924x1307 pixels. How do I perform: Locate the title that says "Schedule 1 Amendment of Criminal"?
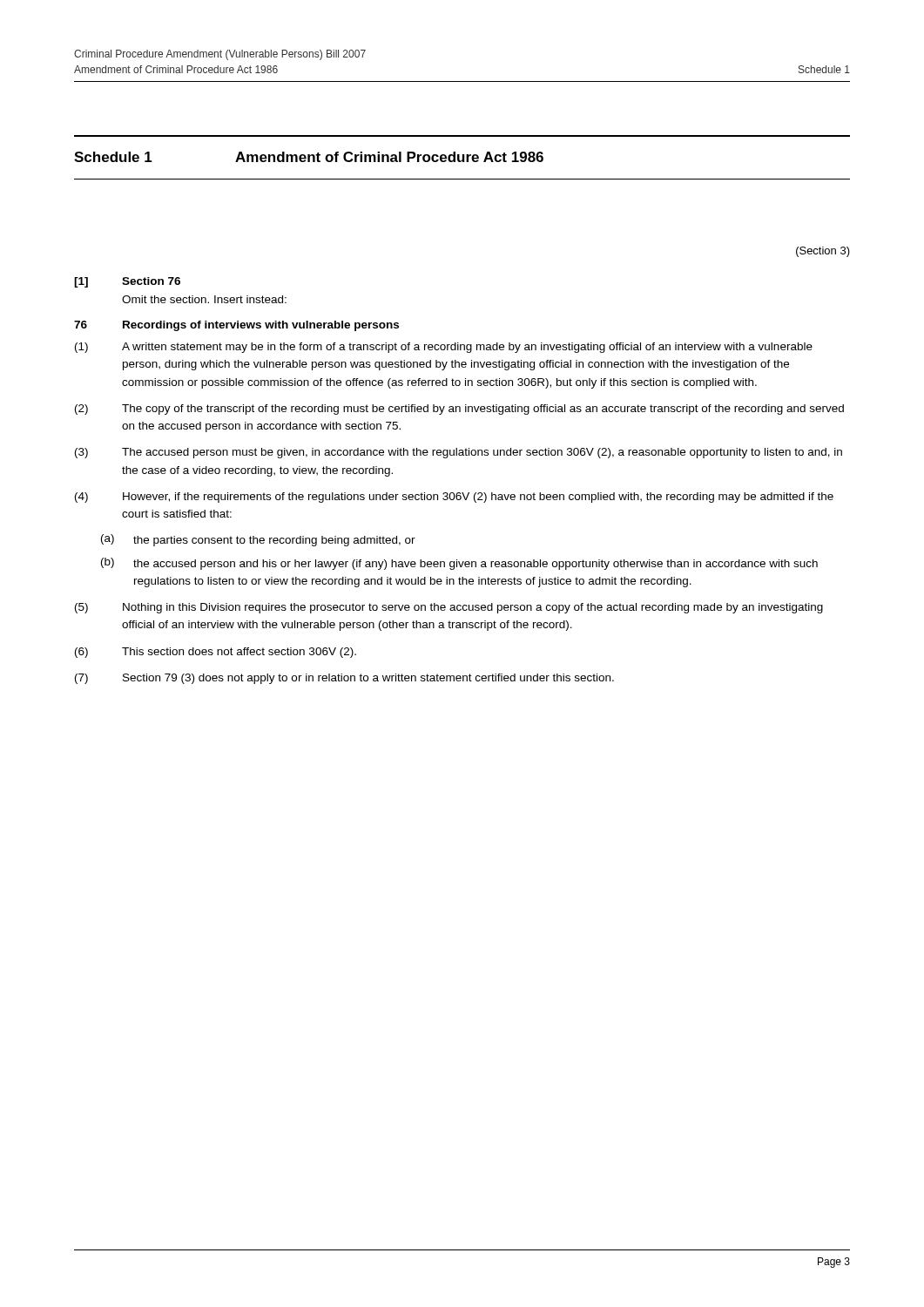pos(462,158)
